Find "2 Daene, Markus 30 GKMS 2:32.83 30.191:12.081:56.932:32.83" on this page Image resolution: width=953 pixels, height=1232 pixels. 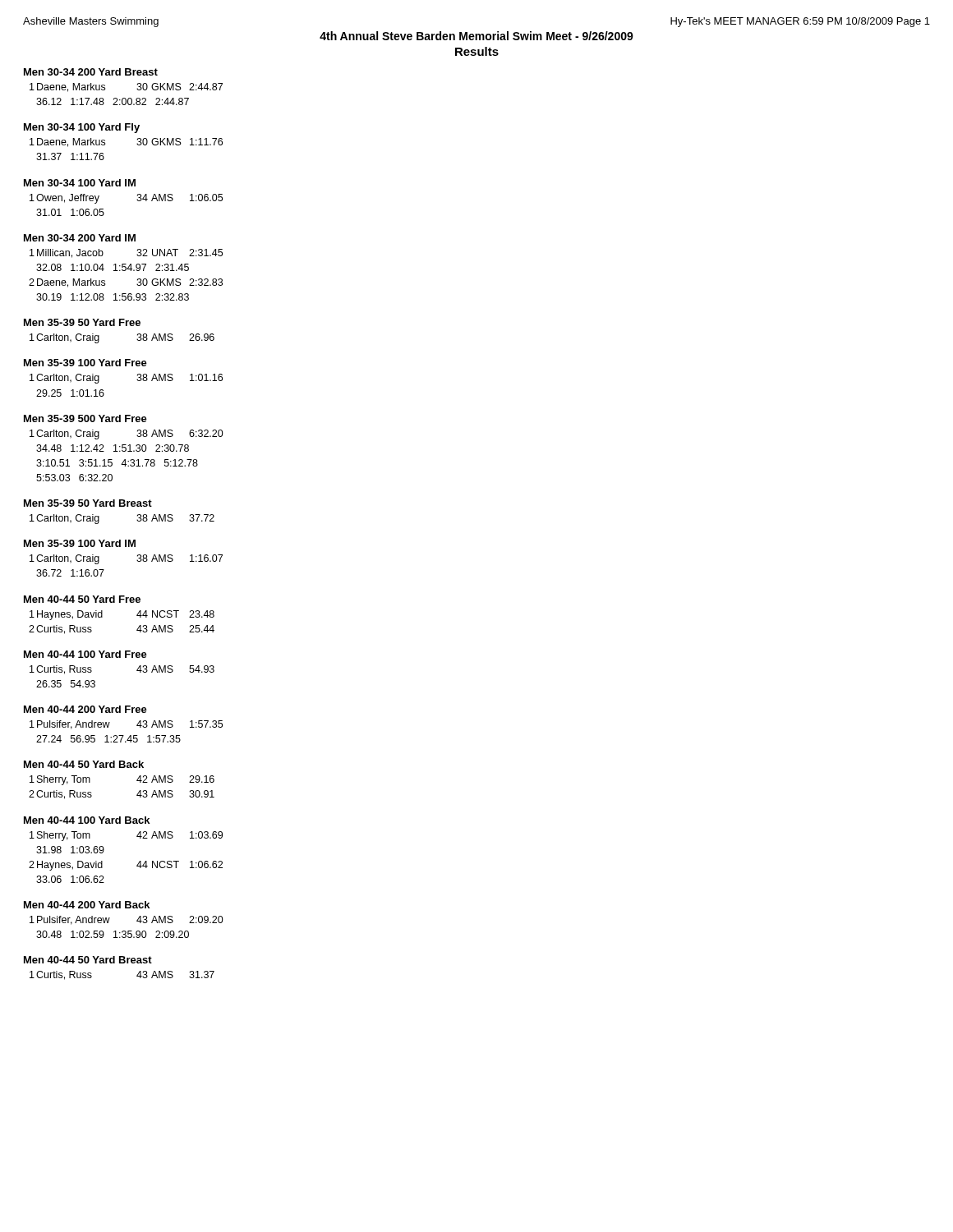(x=228, y=290)
